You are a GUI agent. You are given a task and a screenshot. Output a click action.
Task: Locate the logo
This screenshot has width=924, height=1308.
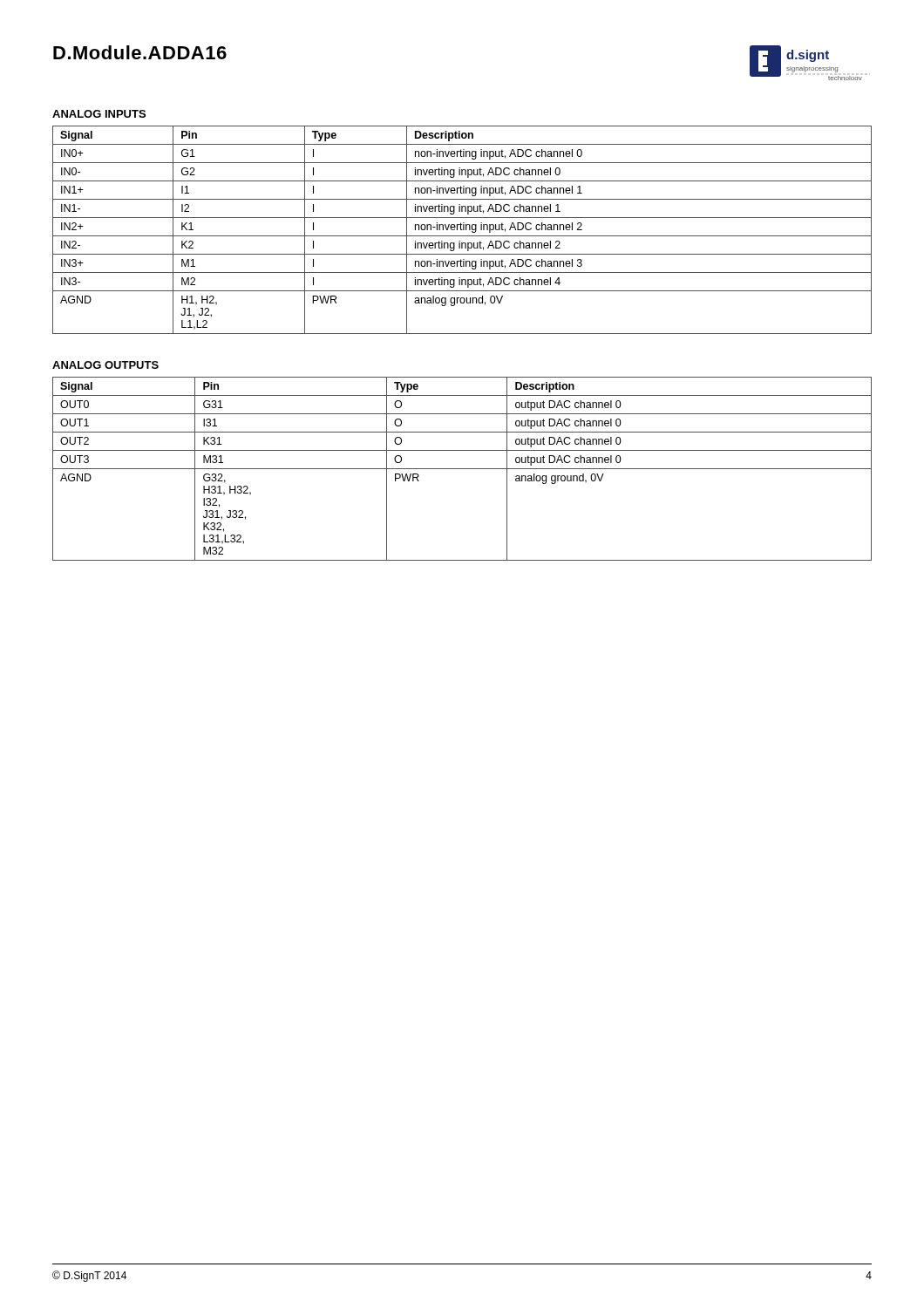(811, 62)
